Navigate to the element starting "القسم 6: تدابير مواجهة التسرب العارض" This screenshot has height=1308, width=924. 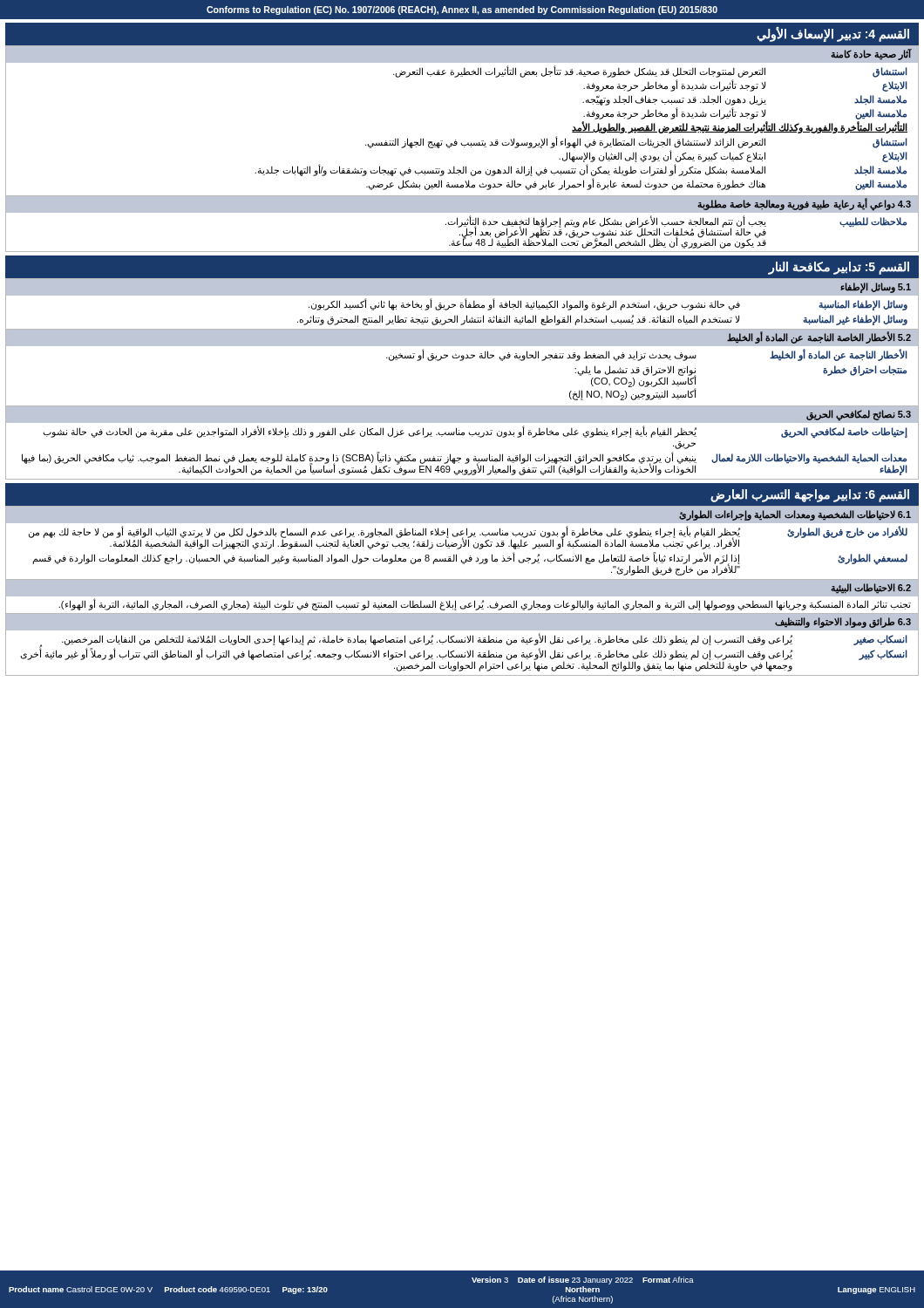point(810,495)
